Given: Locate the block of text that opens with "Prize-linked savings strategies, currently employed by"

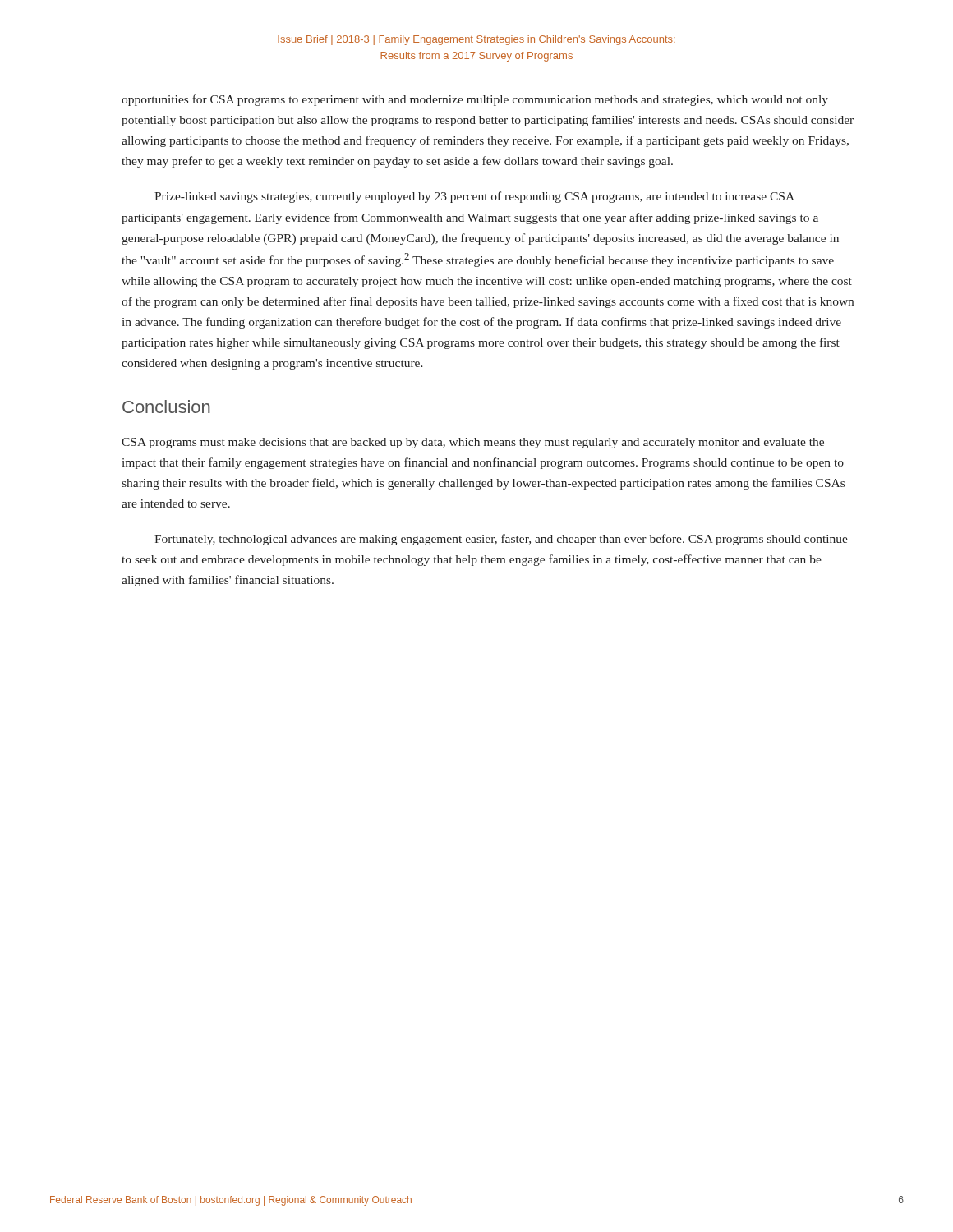Looking at the screenshot, I should pyautogui.click(x=488, y=280).
